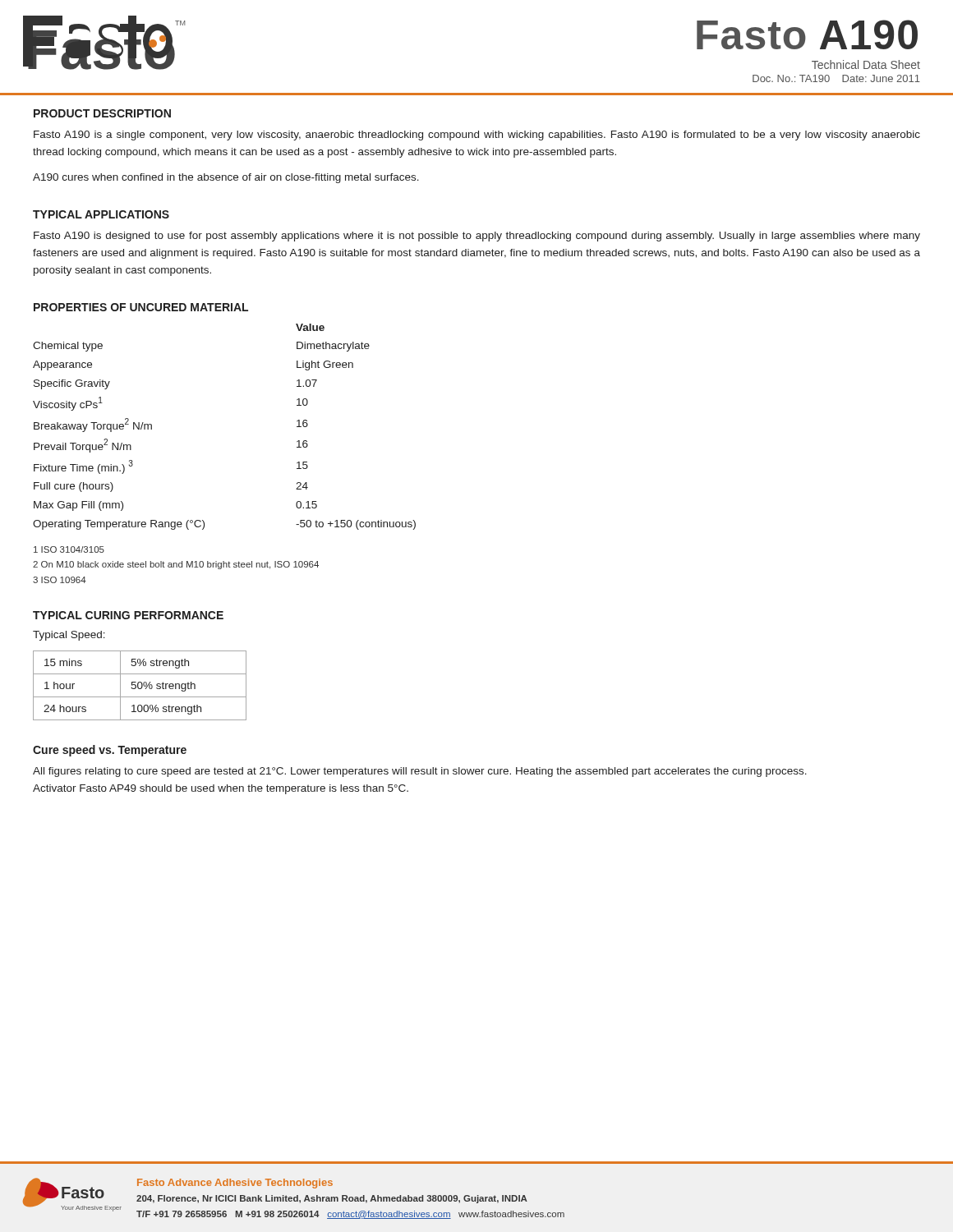Where is the passage that starts "A190 cures when confined"?
This screenshot has height=1232, width=953.
point(226,177)
